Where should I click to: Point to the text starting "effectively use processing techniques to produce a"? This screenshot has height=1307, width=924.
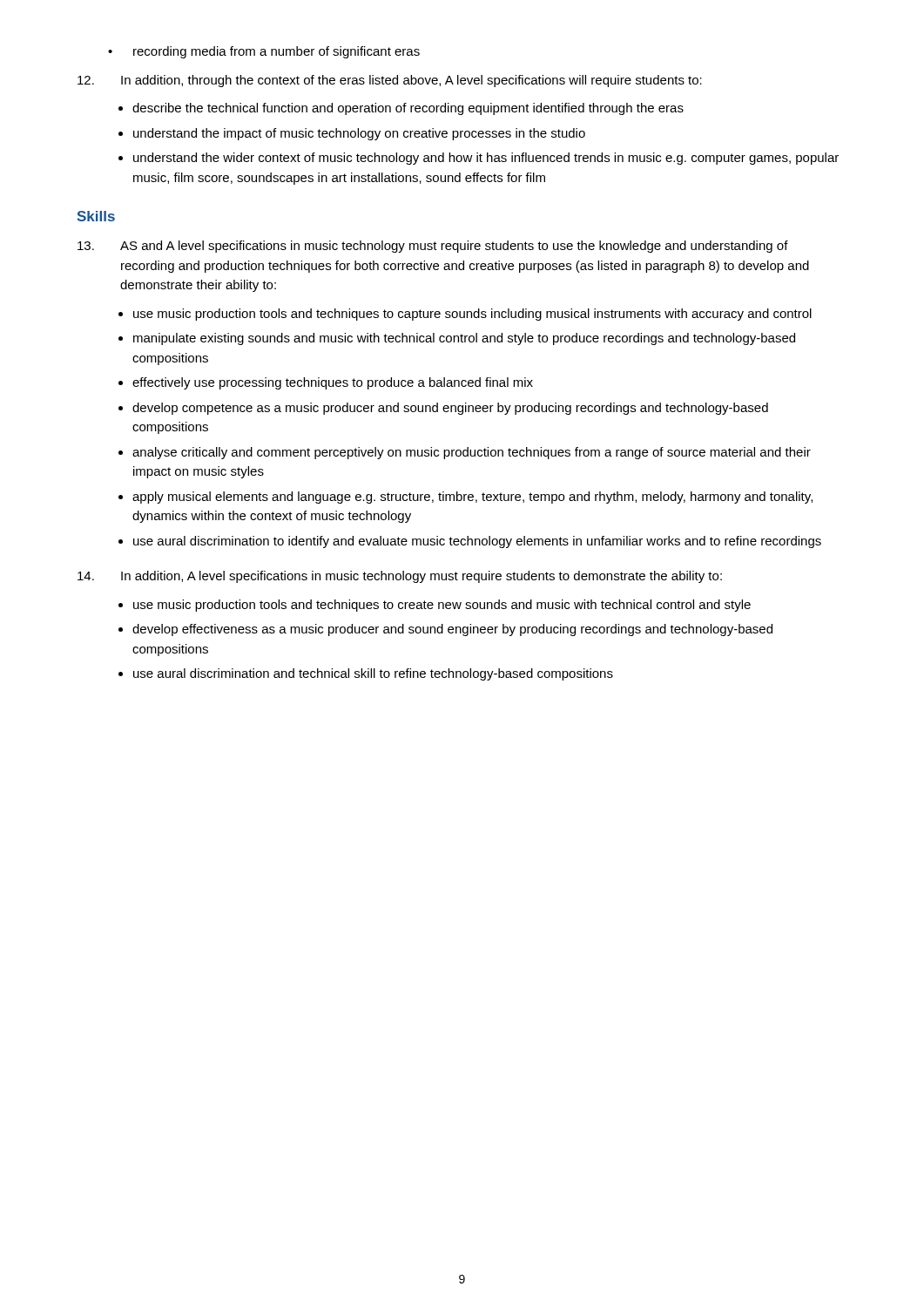tap(333, 382)
